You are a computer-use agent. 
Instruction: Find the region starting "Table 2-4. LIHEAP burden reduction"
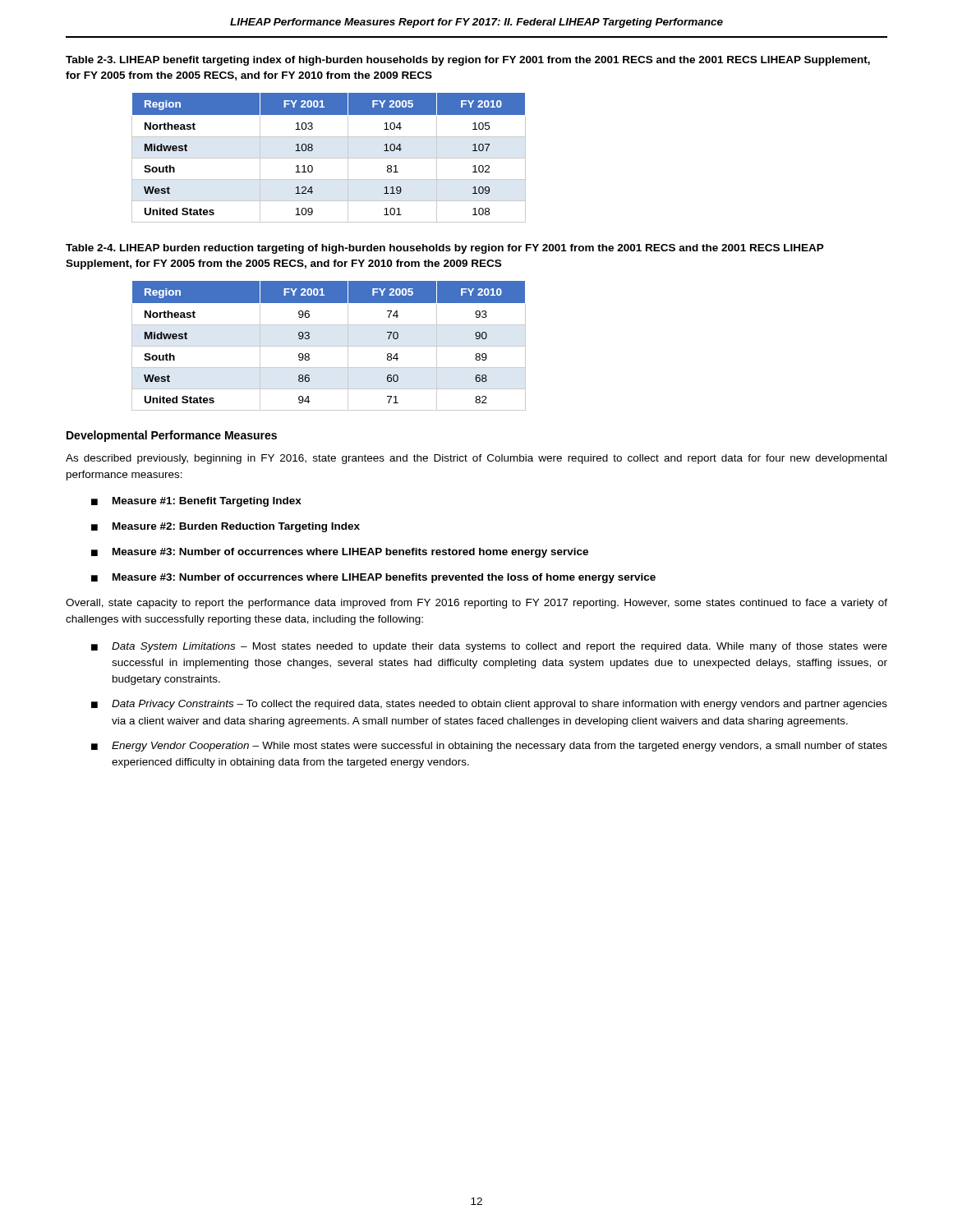[x=445, y=255]
